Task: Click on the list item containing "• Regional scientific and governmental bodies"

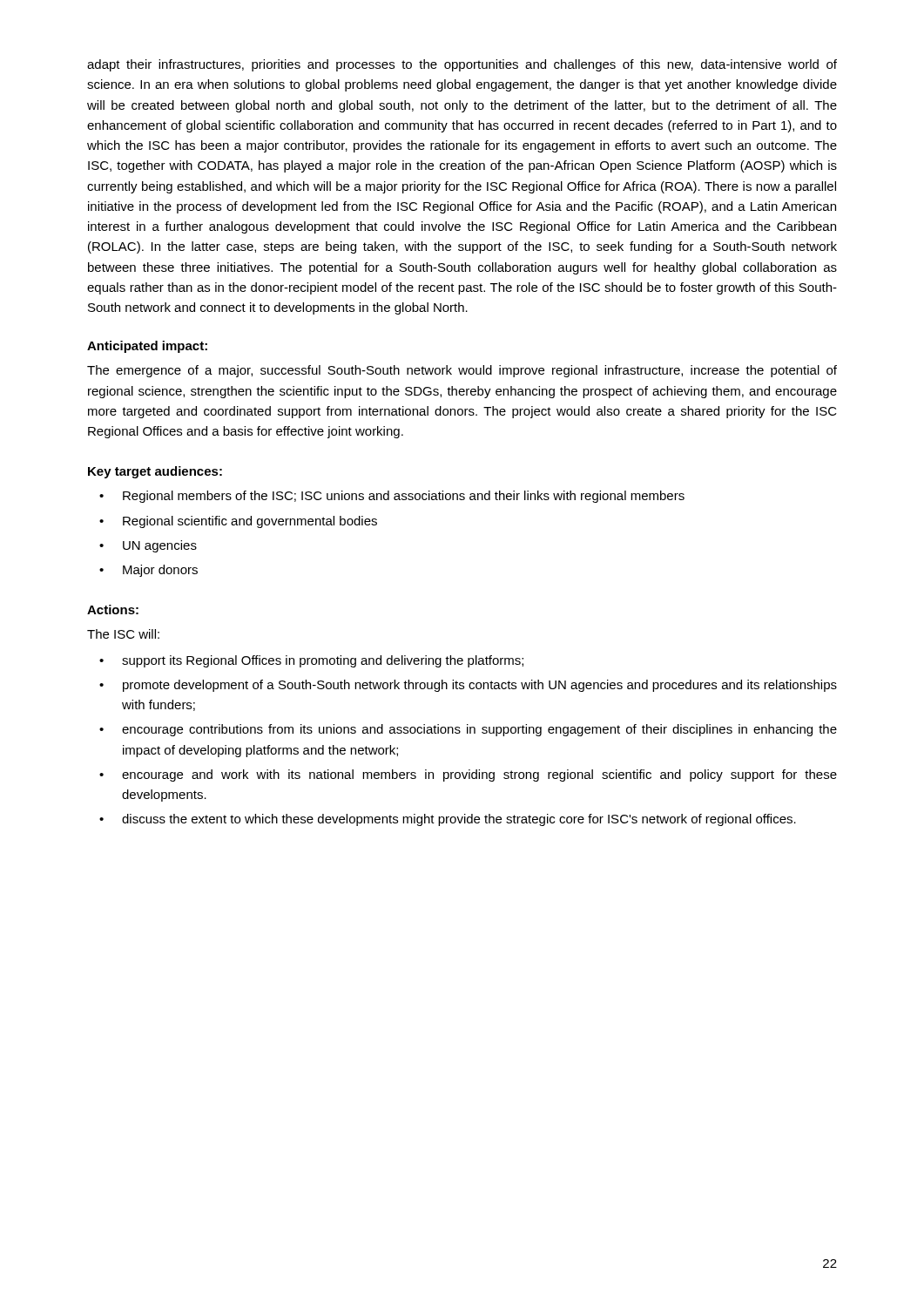Action: (238, 522)
